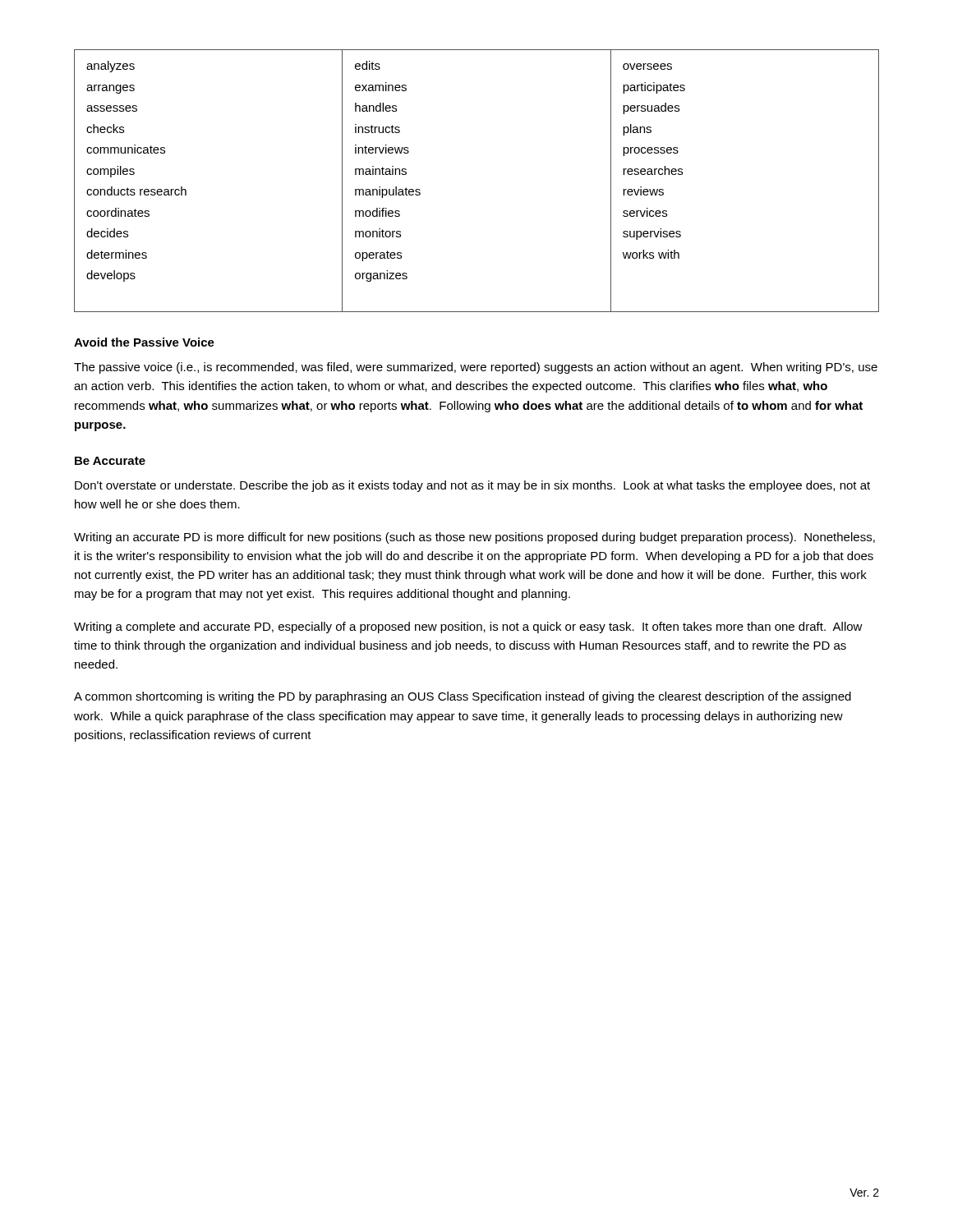
Task: Click the passage that begins "A common shortcoming is writing"
Action: [x=463, y=715]
